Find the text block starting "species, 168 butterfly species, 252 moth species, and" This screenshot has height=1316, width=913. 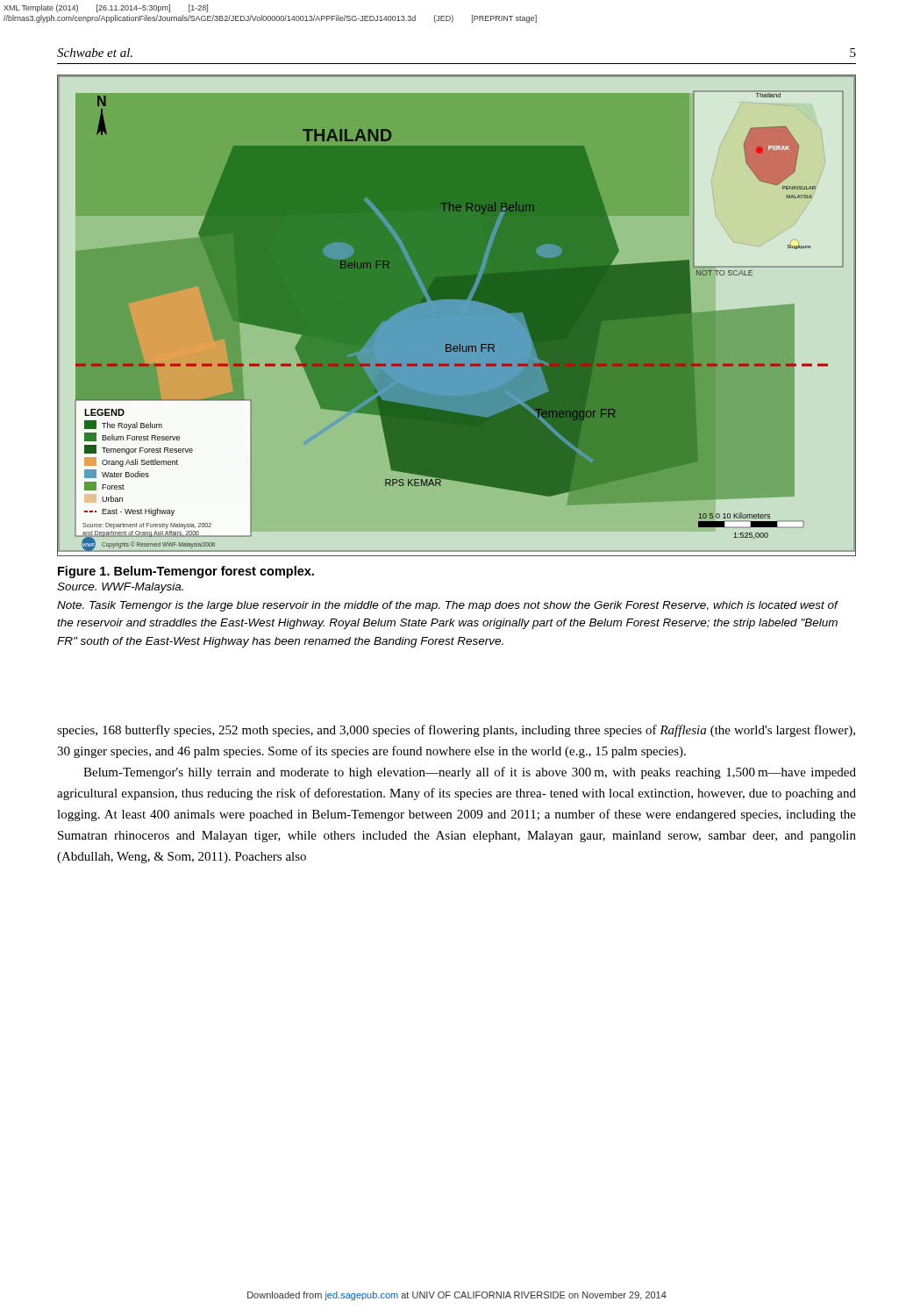point(456,793)
